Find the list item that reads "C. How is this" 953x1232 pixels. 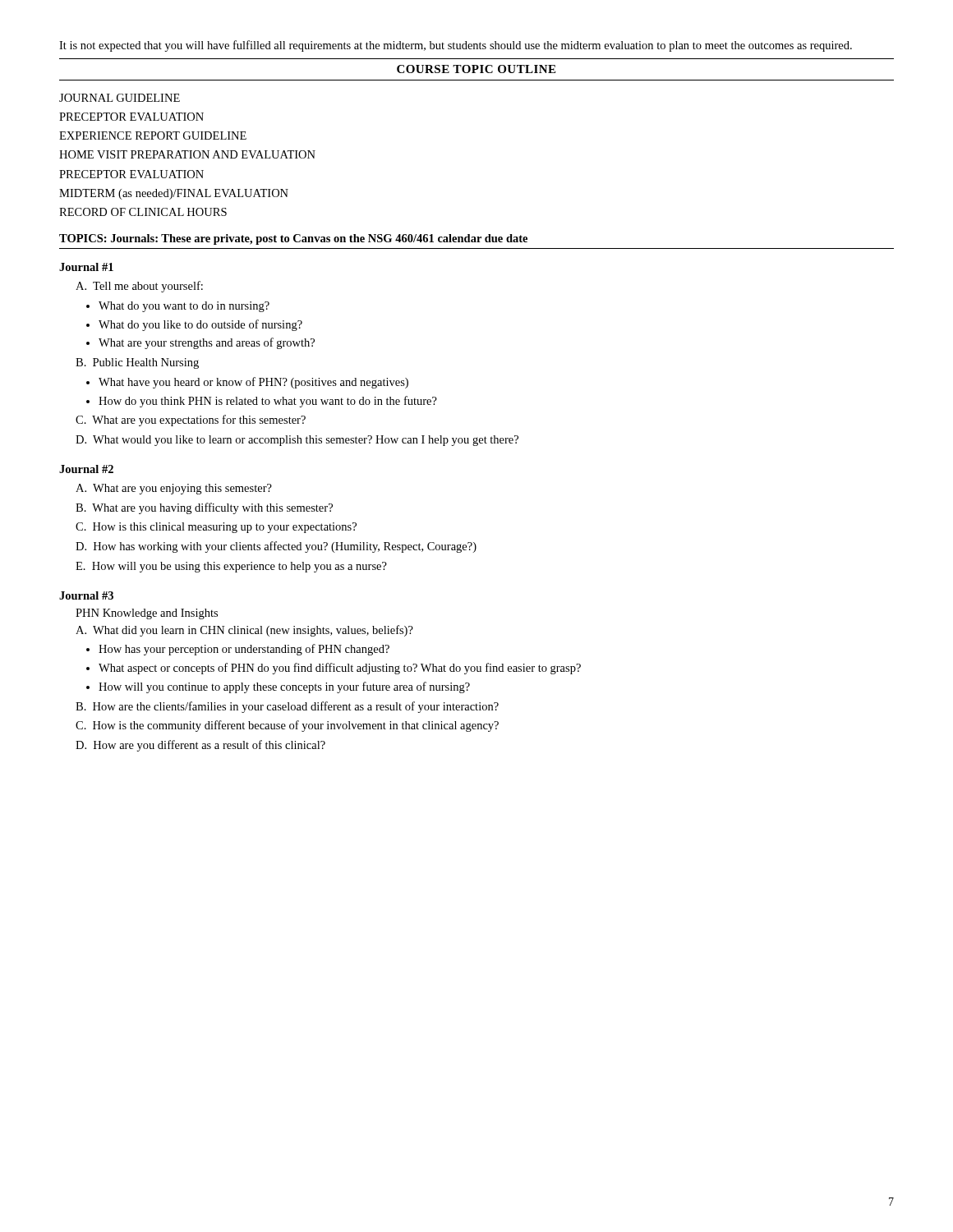(216, 527)
